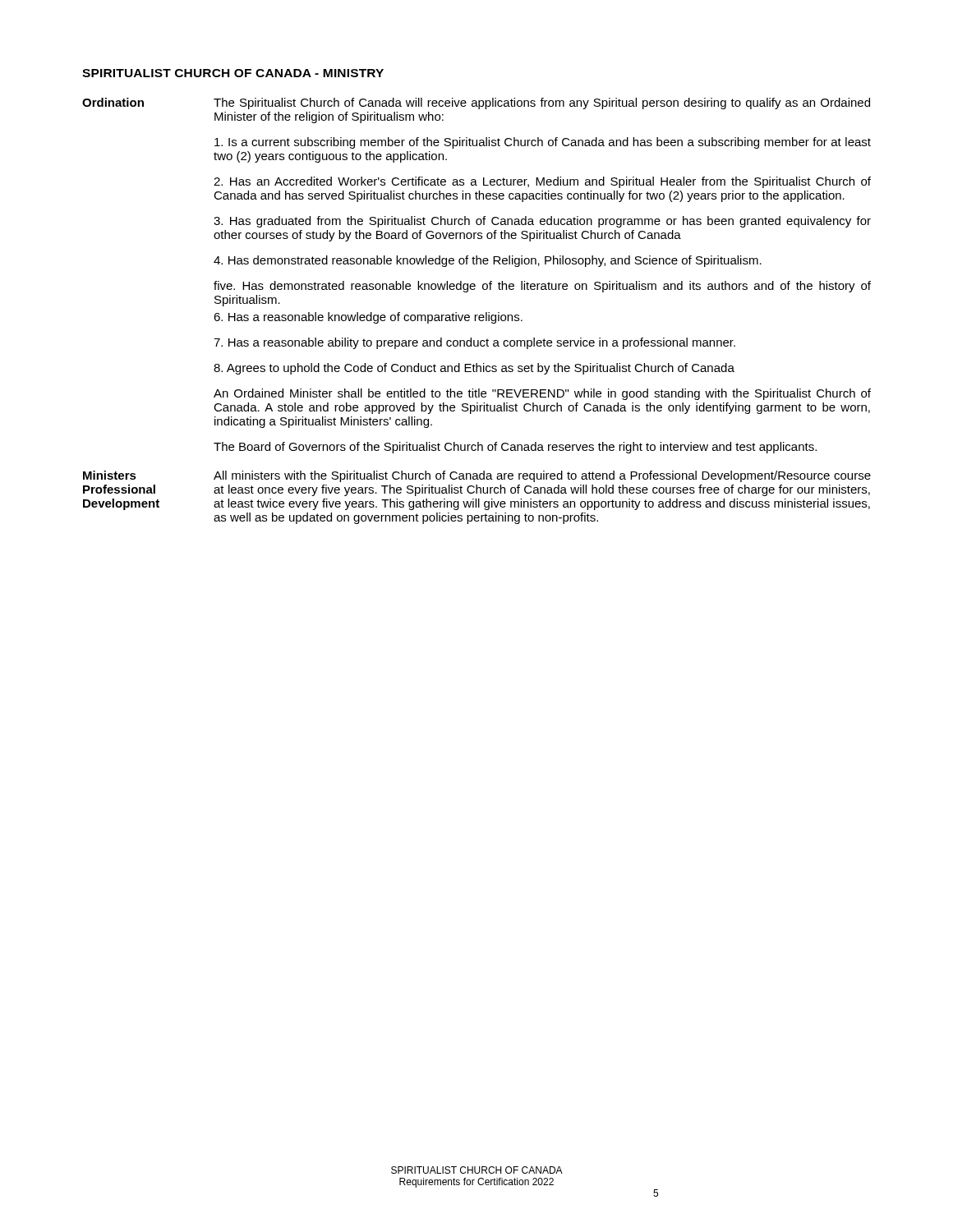Find the text starting "Is a current subscribing member of the Spiritualist"
953x1232 pixels.
pyautogui.click(x=542, y=149)
